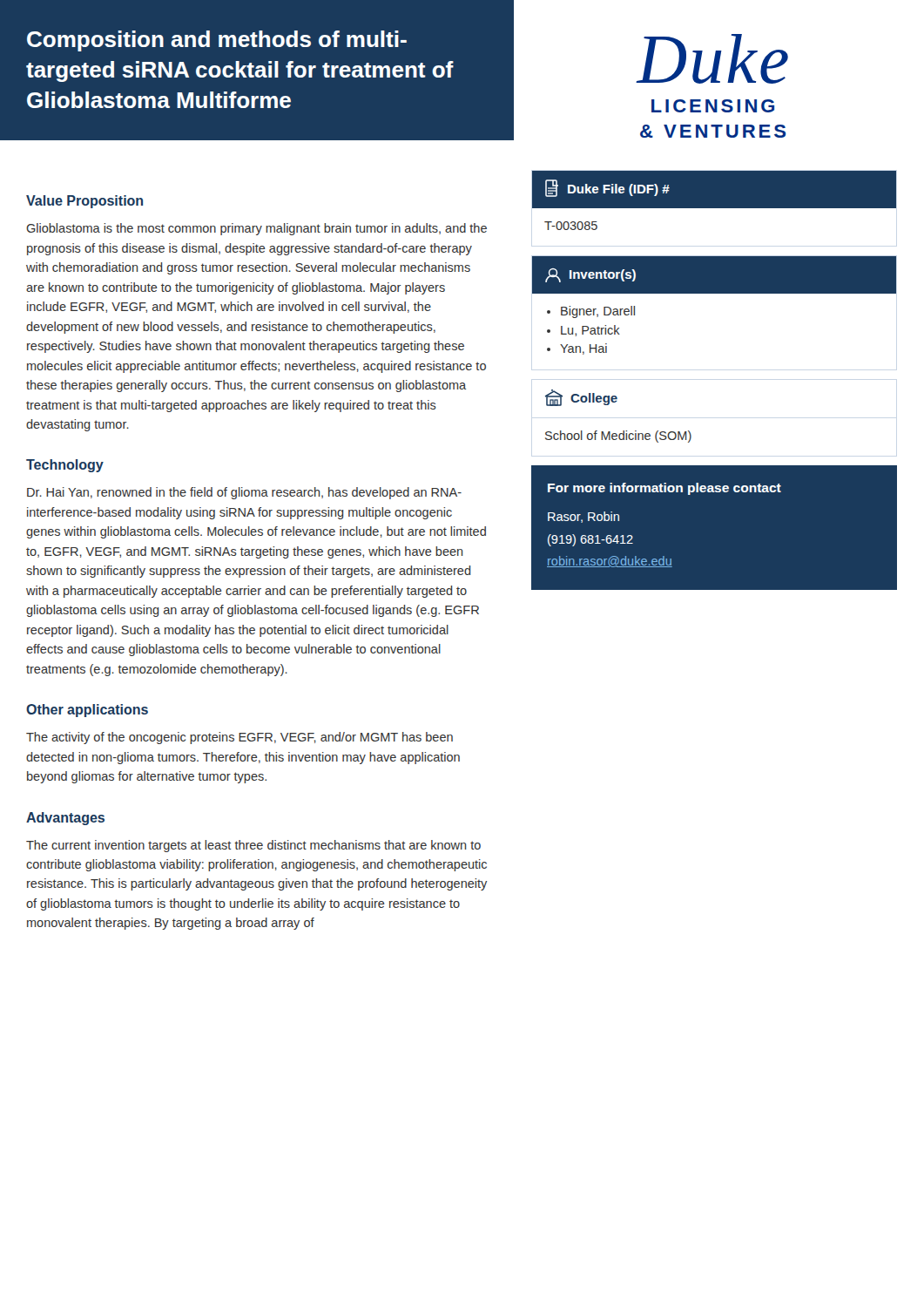Find the text block that says "The current invention"

tap(257, 884)
